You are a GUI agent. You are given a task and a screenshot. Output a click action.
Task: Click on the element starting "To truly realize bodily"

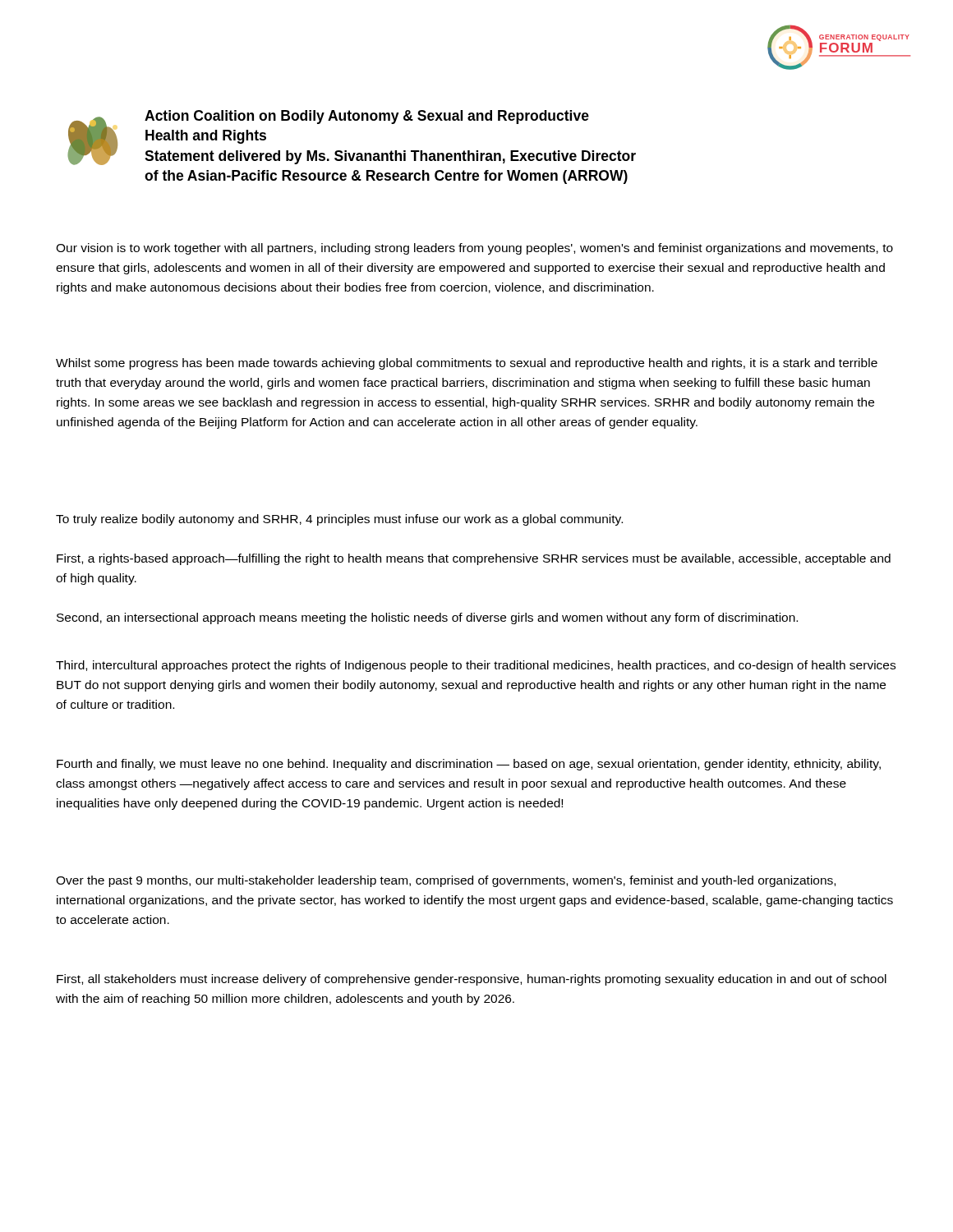(x=340, y=519)
